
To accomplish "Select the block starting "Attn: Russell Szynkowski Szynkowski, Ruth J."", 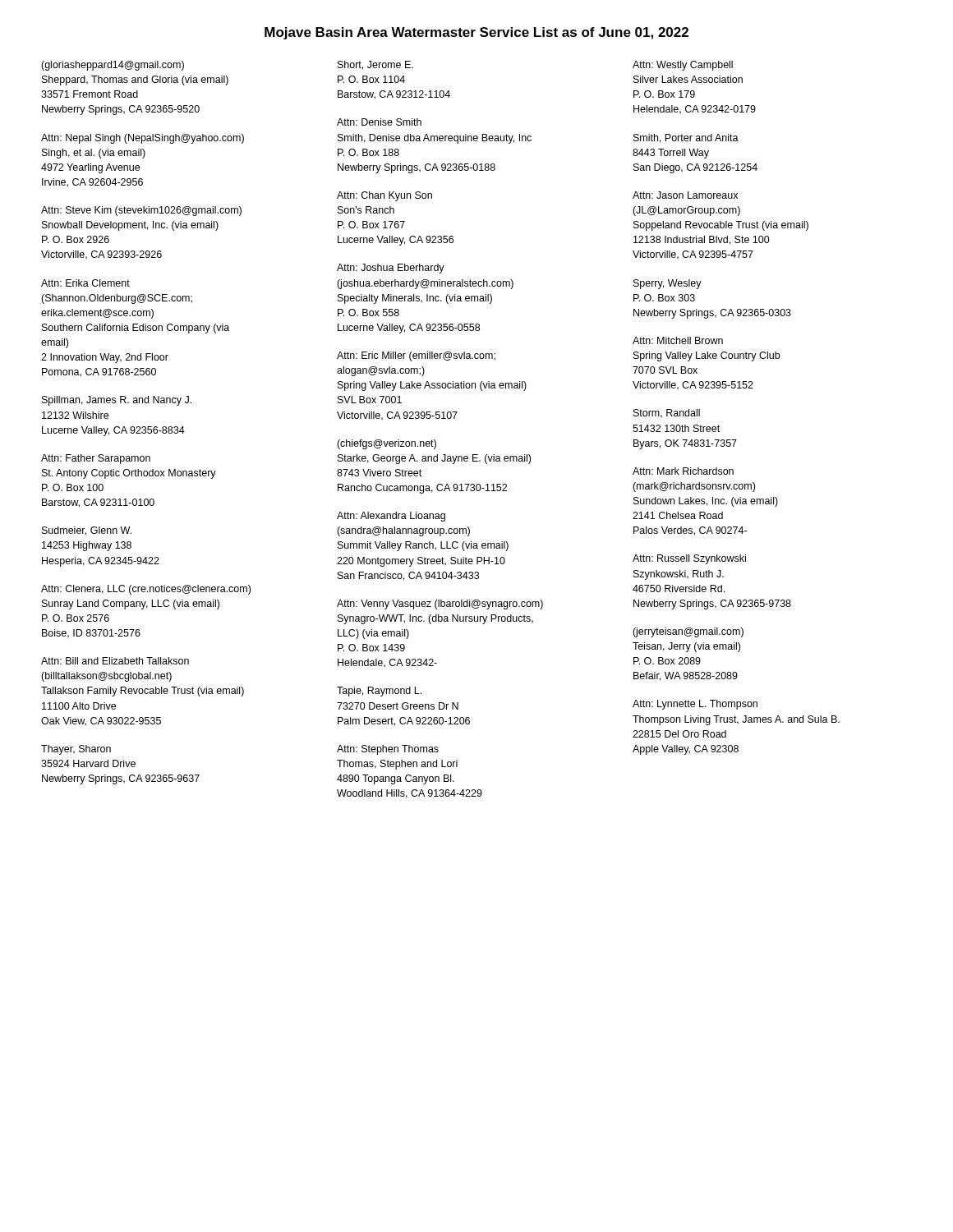I will pos(712,581).
